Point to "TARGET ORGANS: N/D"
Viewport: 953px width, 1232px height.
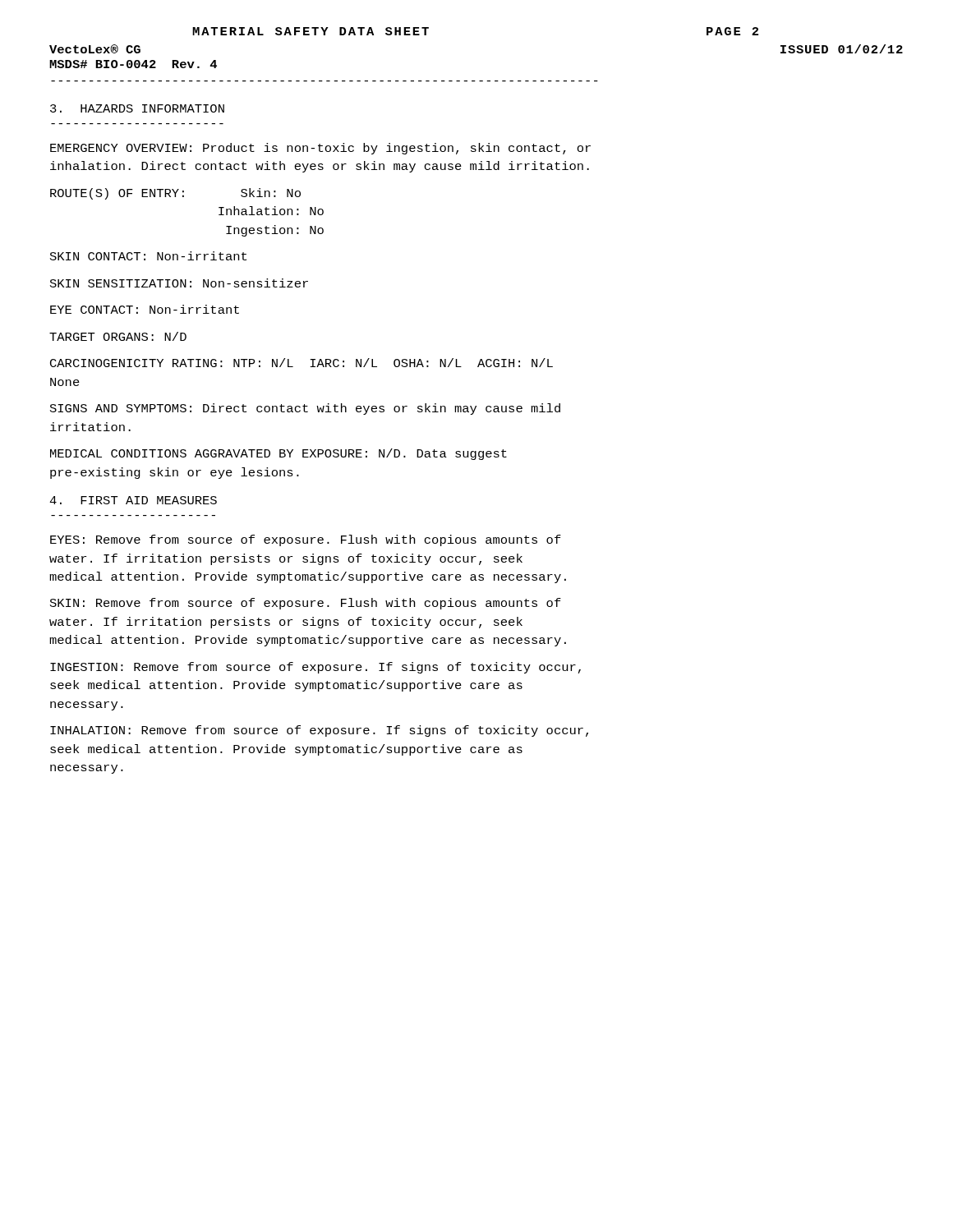pyautogui.click(x=118, y=336)
